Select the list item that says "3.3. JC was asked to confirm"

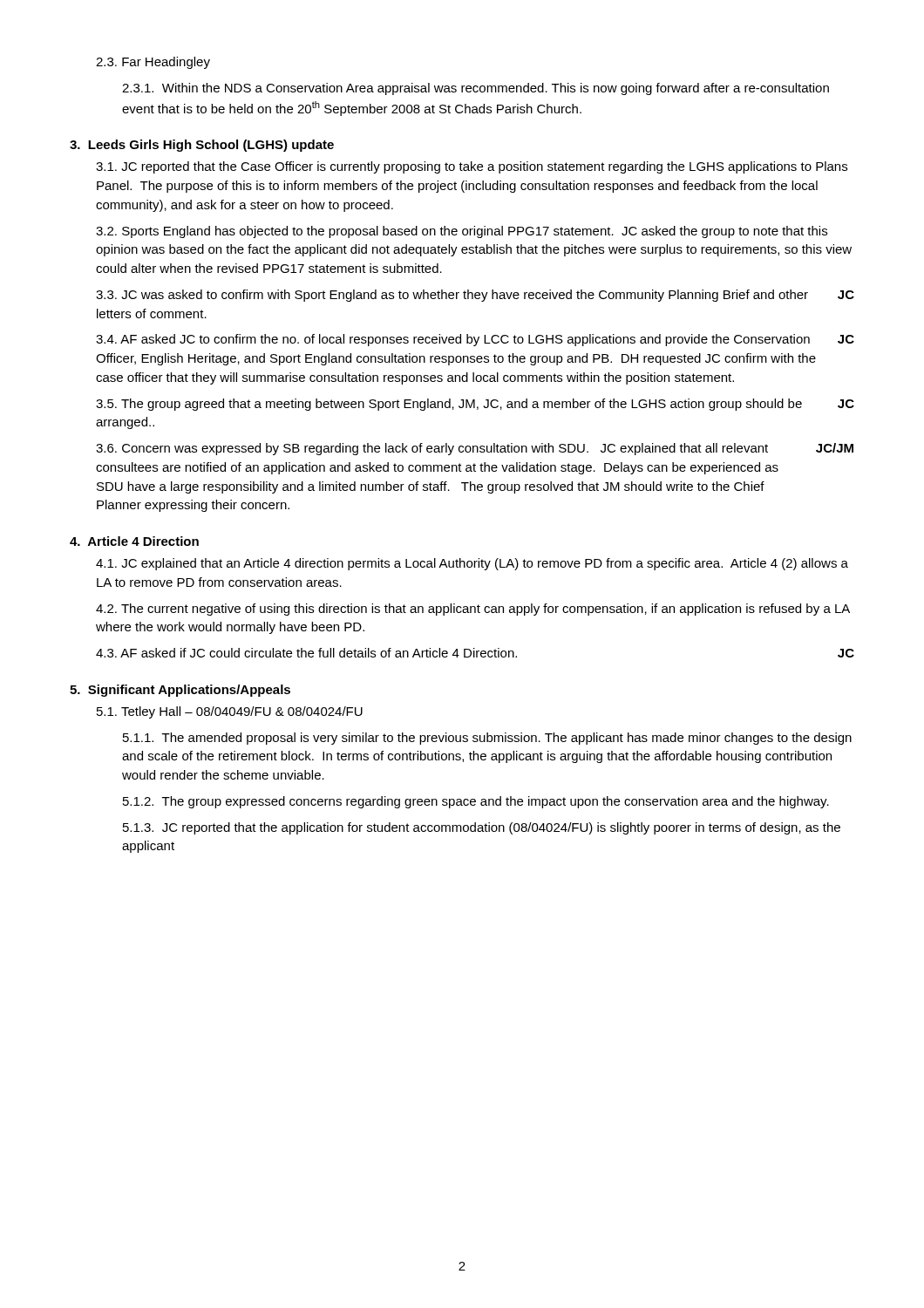tap(475, 304)
